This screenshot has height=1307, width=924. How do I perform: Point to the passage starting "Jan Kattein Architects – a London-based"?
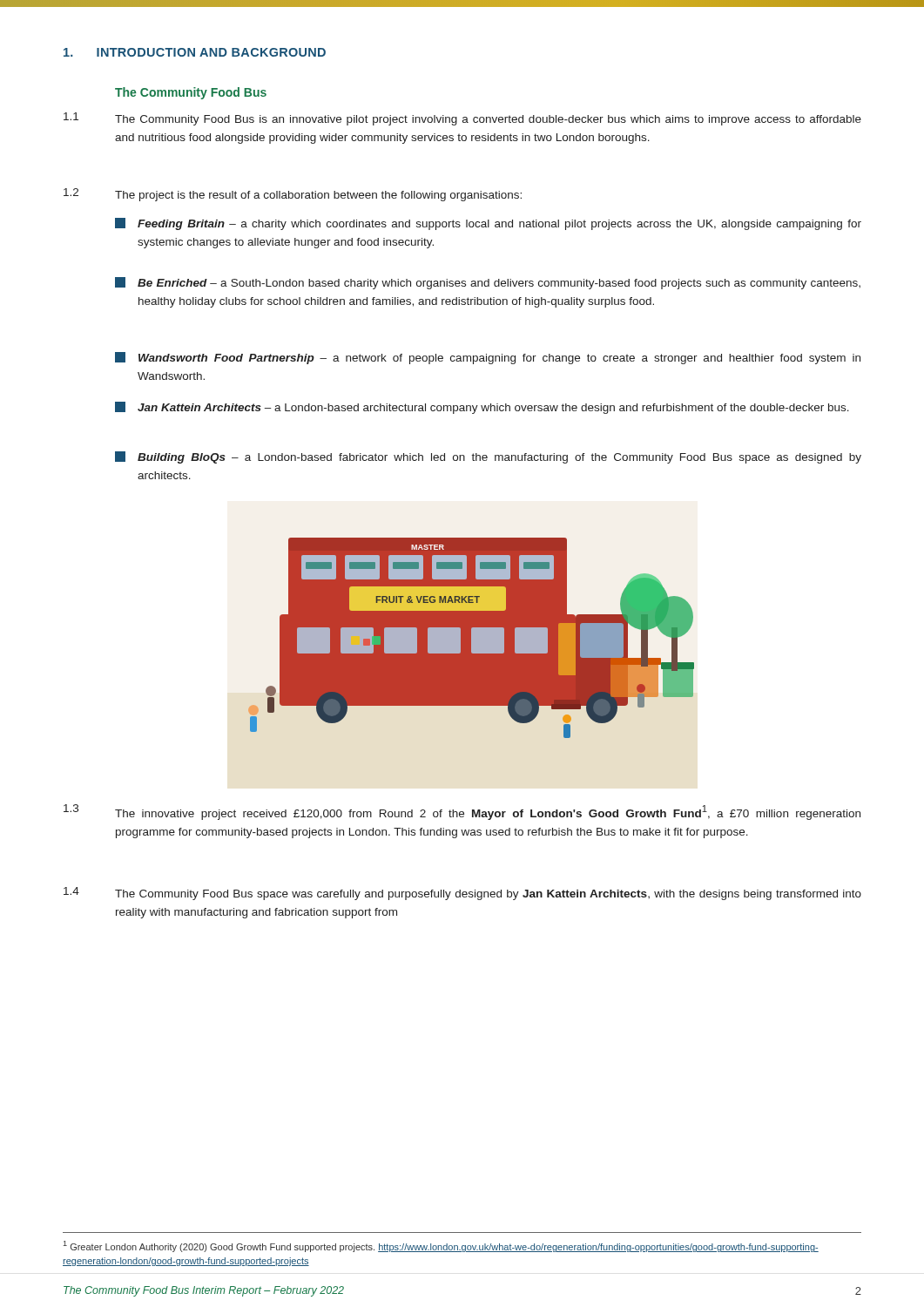click(x=488, y=408)
